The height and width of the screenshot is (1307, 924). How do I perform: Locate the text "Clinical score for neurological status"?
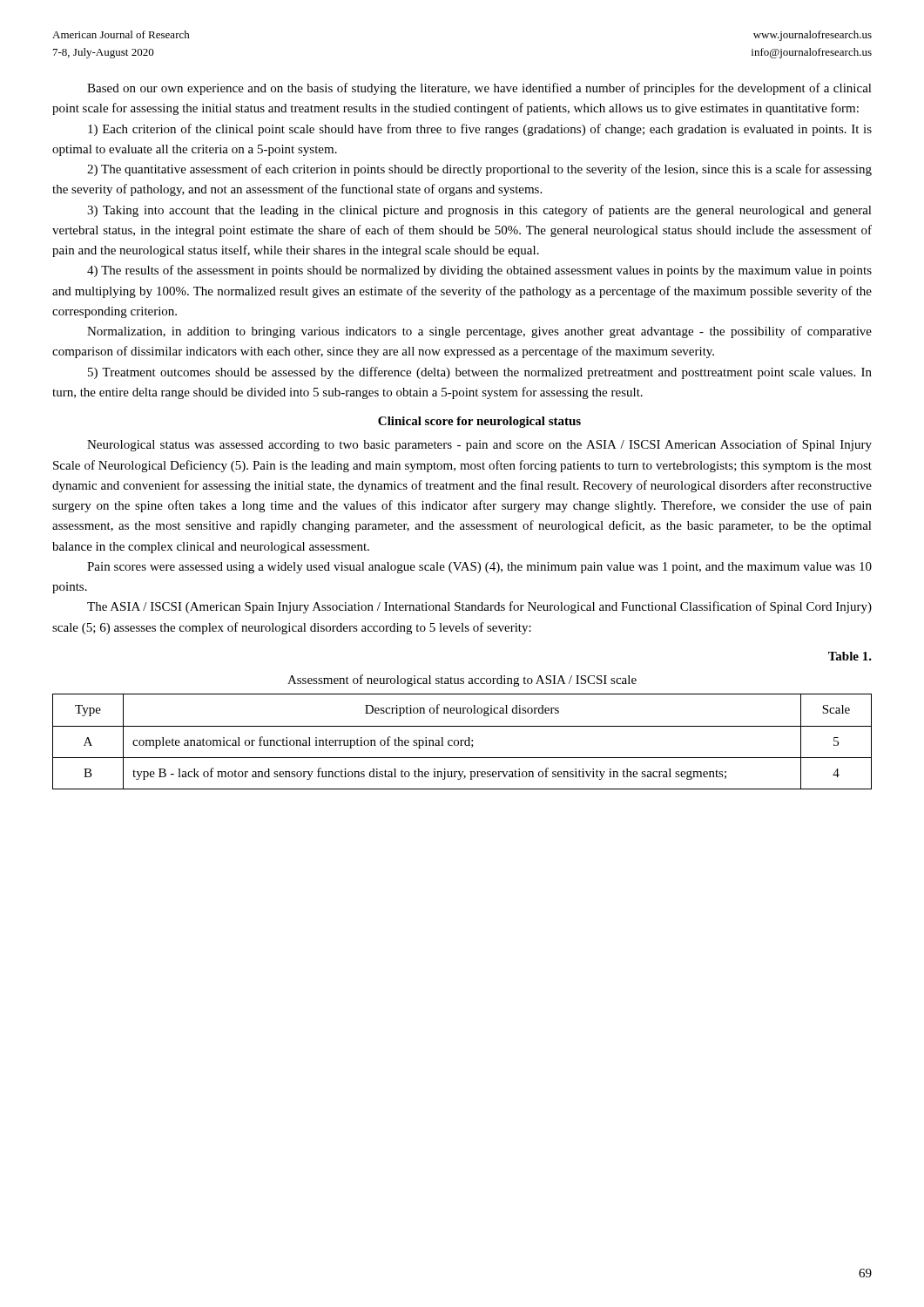point(462,421)
